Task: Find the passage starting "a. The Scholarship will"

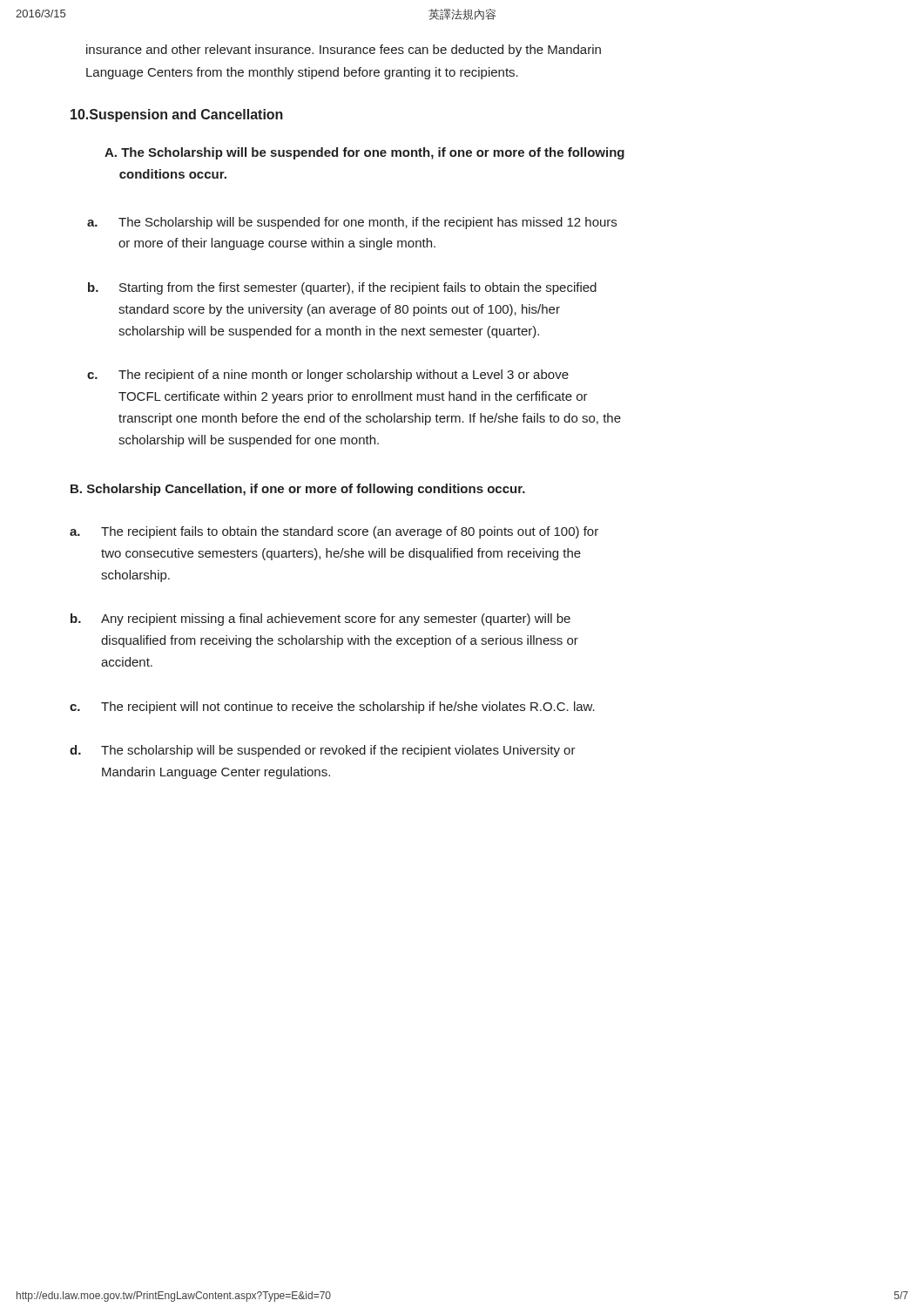Action: [352, 233]
